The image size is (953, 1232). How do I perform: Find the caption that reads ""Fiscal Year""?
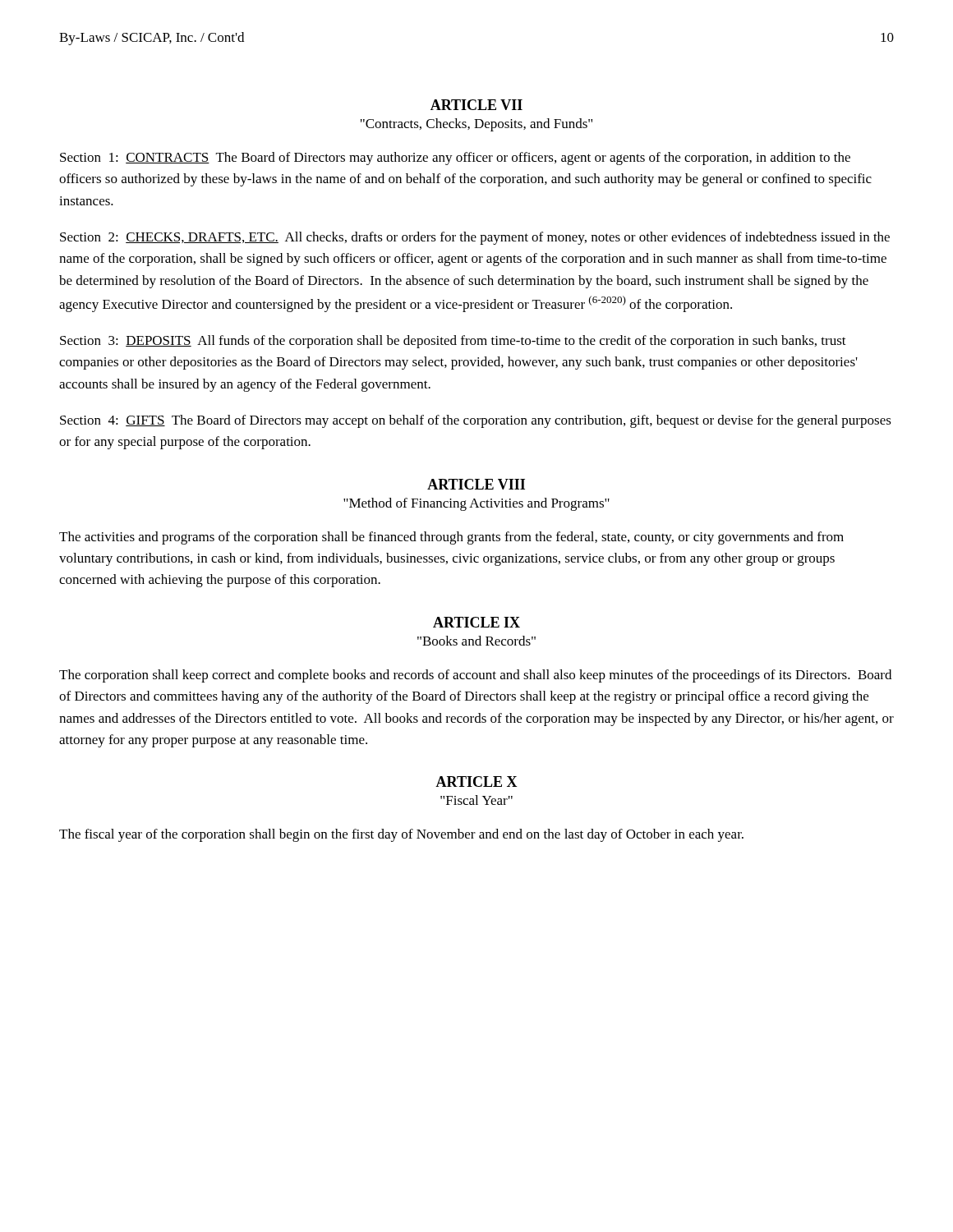[476, 801]
